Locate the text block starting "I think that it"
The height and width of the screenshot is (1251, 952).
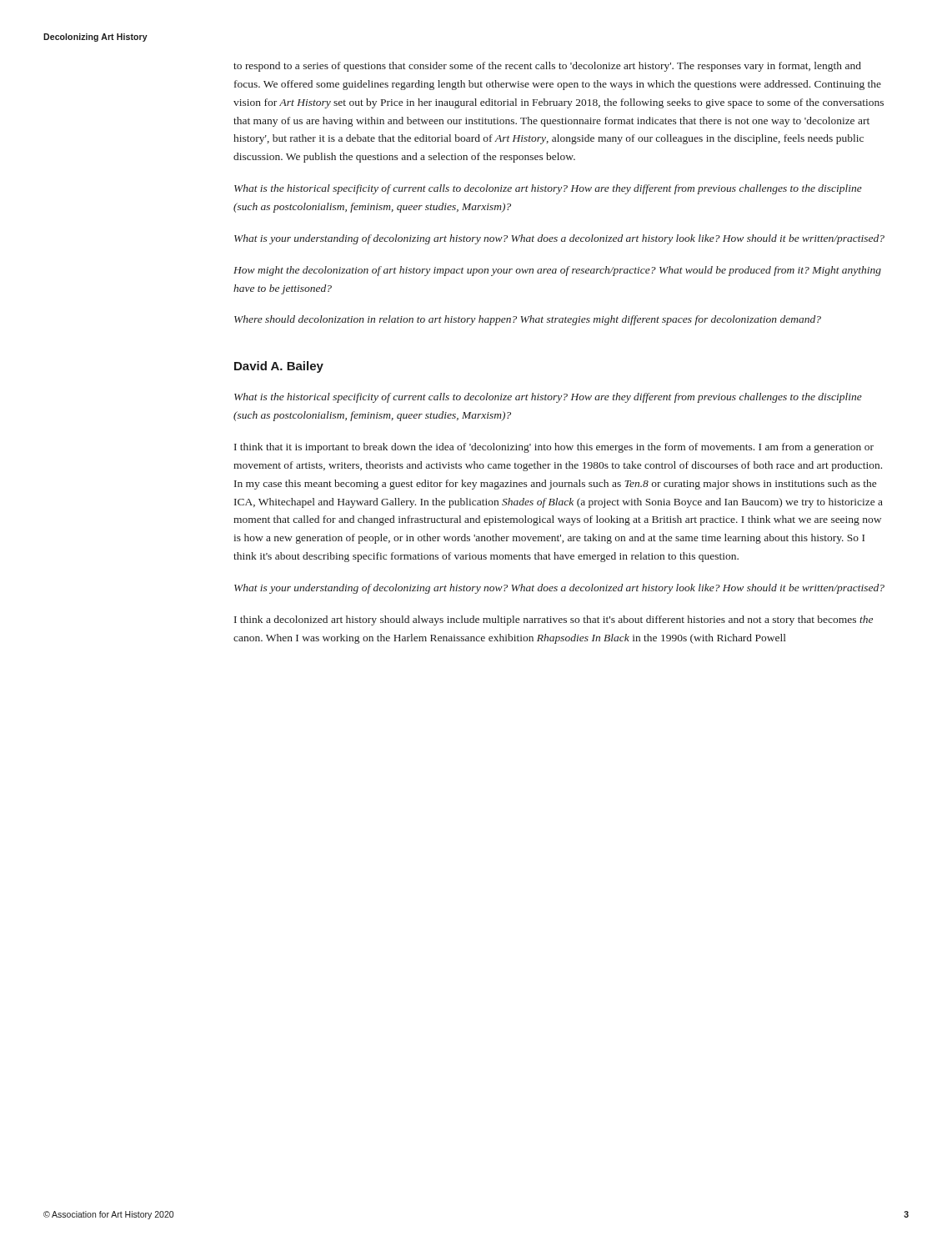pyautogui.click(x=558, y=501)
